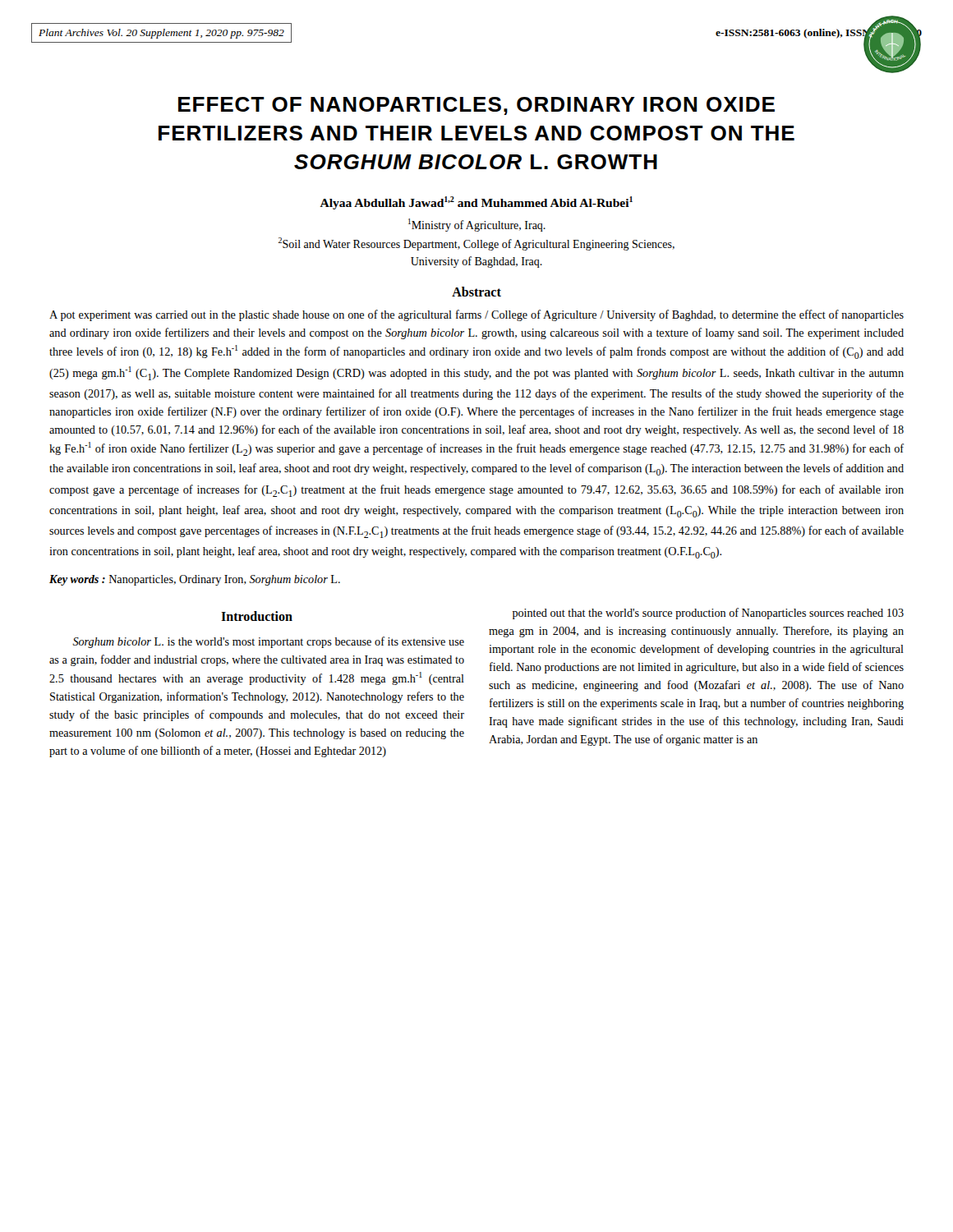Select the text block starting "Sorghum bicolor L. is the"
The height and width of the screenshot is (1232, 953).
pyautogui.click(x=257, y=696)
